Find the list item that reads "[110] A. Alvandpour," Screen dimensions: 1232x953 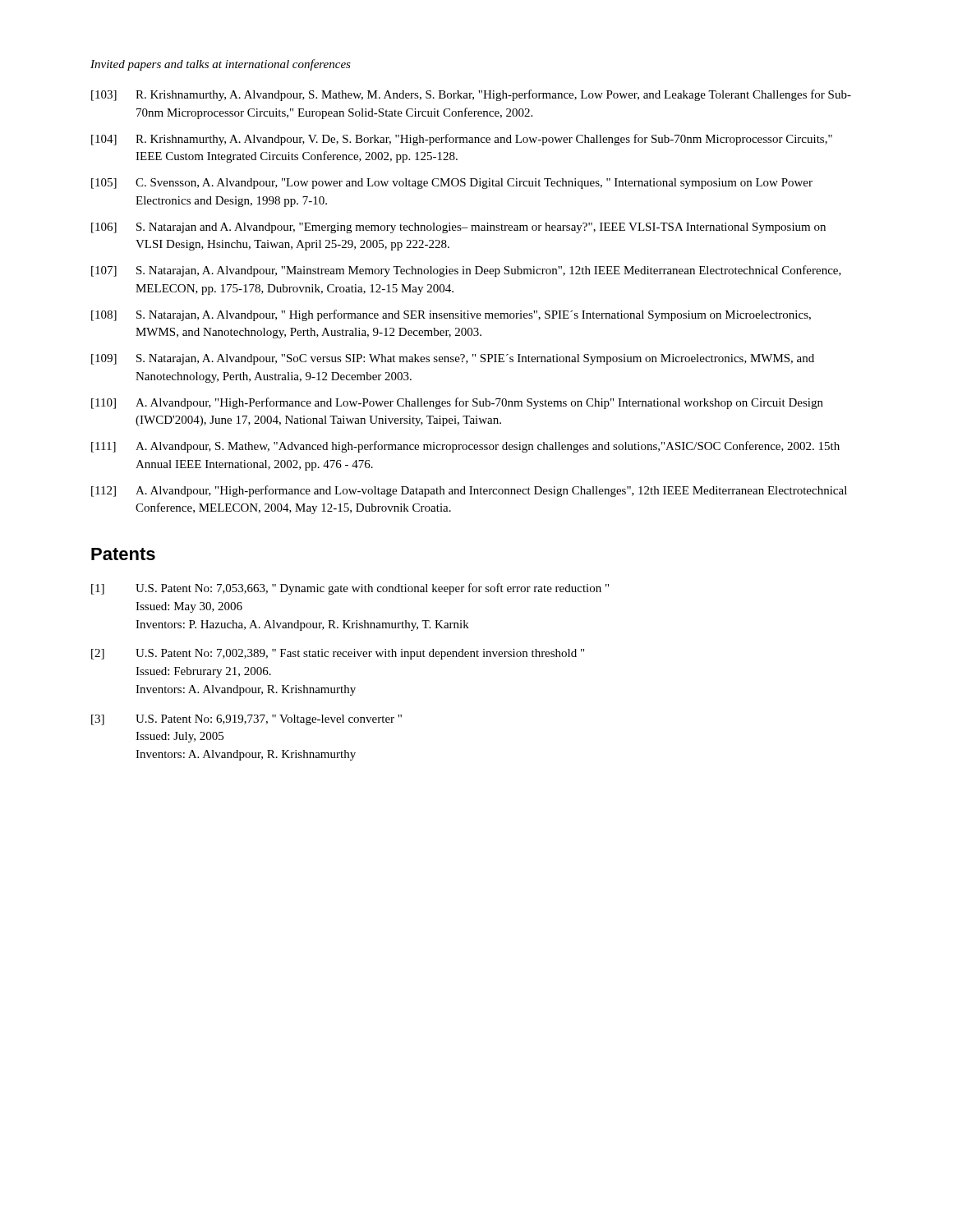pyautogui.click(x=472, y=412)
